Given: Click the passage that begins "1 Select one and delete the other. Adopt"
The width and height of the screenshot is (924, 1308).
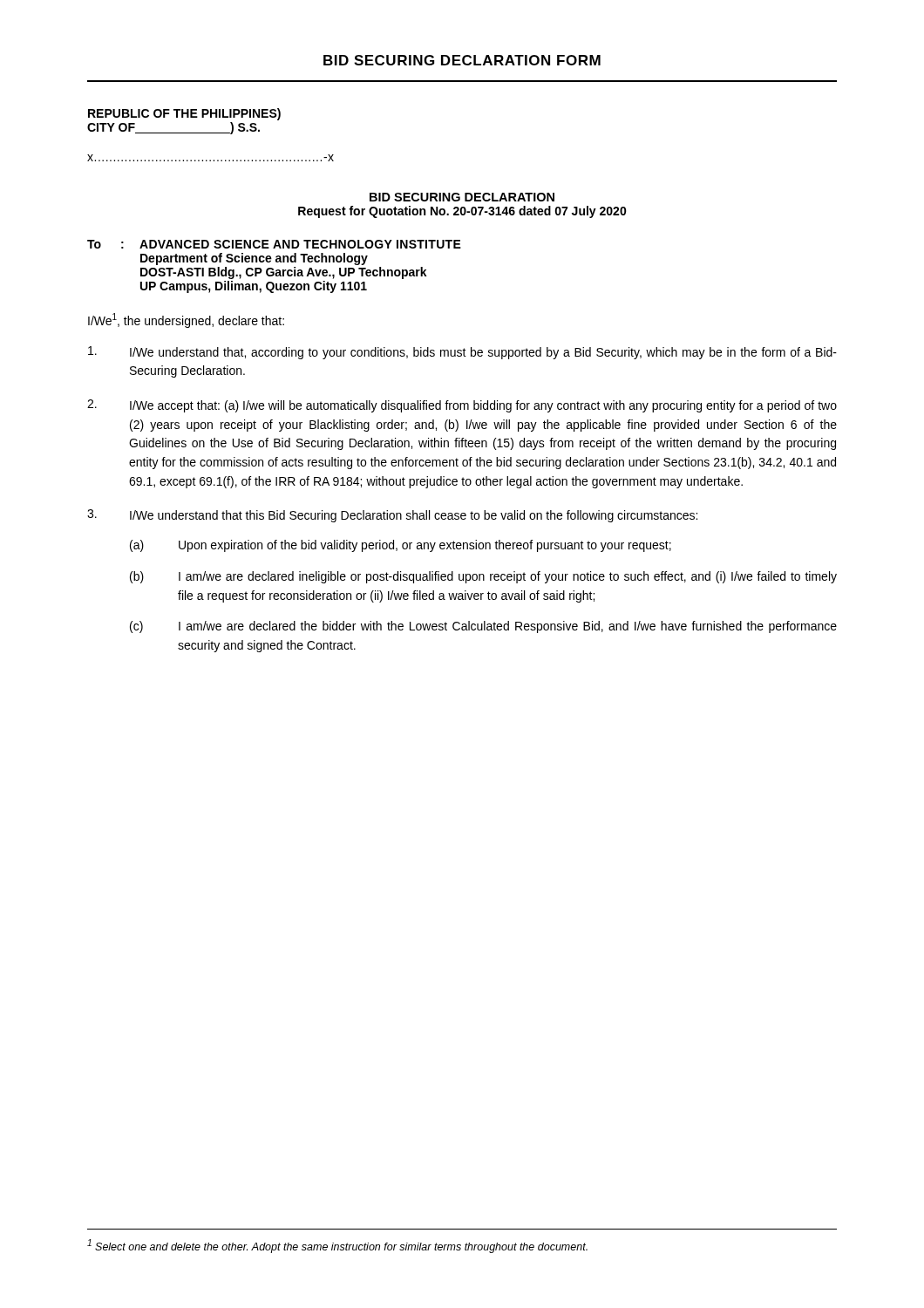Looking at the screenshot, I should click(338, 1246).
